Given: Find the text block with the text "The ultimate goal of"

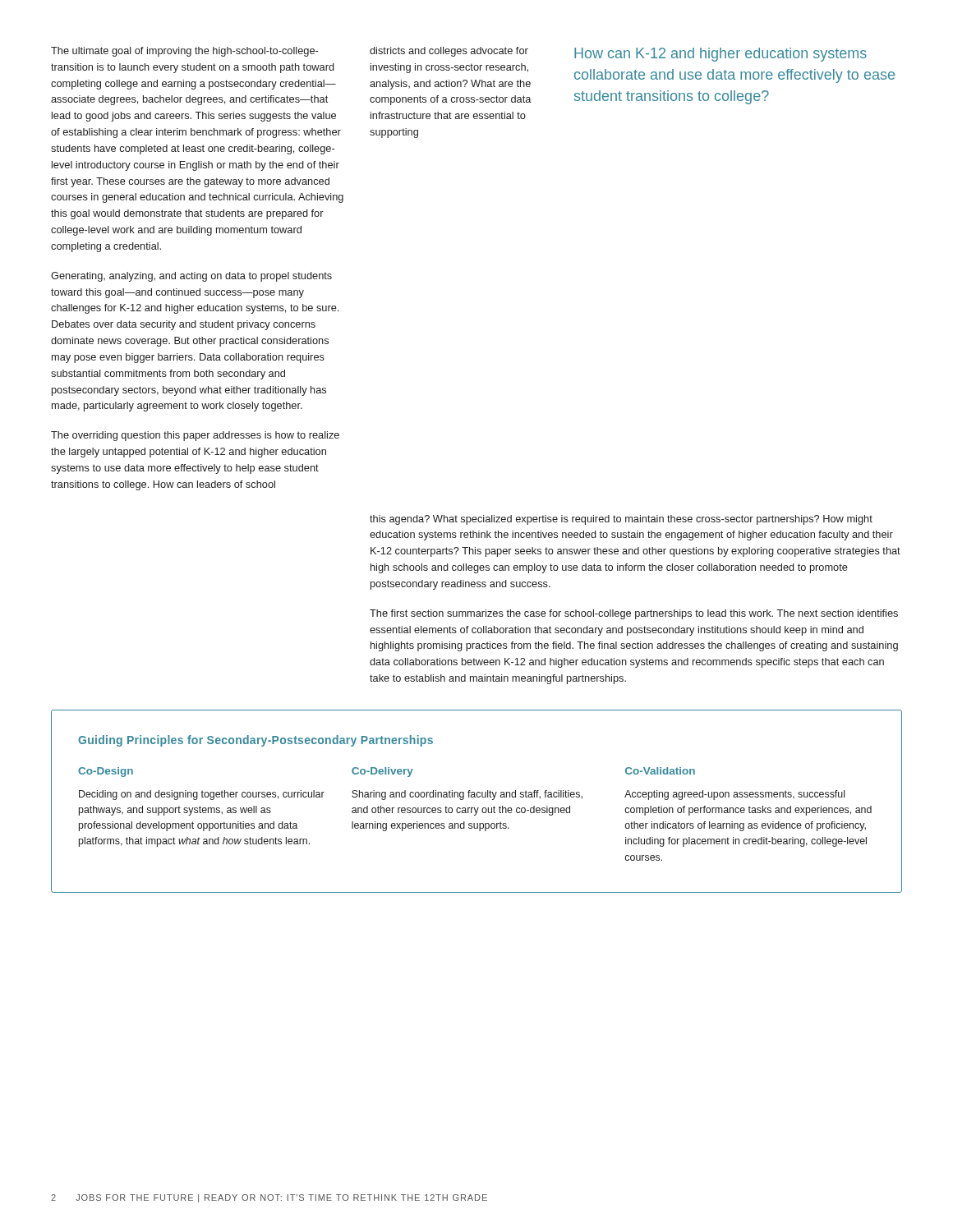Looking at the screenshot, I should pyautogui.click(x=199, y=268).
